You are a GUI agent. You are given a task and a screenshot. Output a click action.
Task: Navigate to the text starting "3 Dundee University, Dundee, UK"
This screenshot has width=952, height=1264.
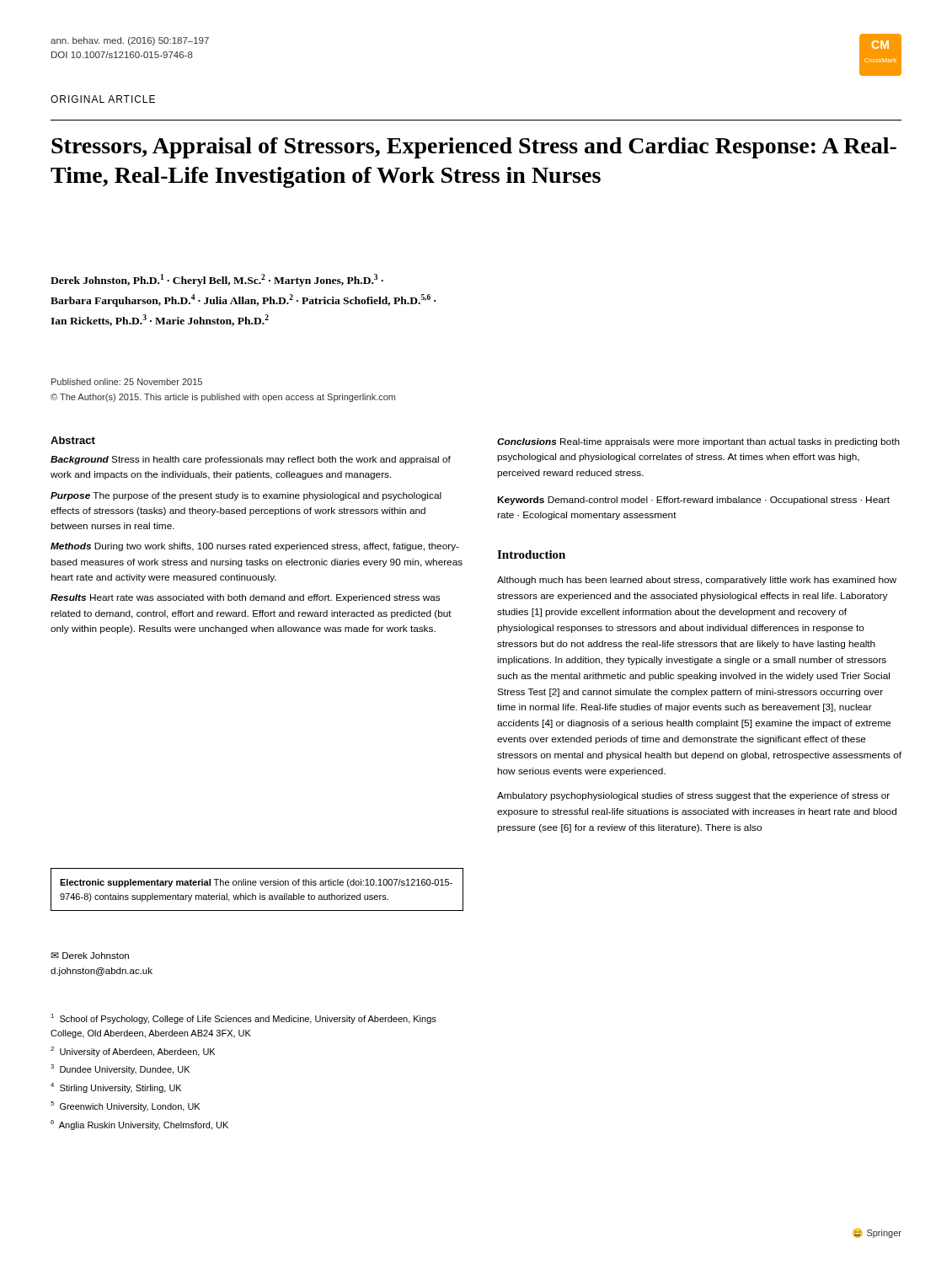pos(120,1069)
